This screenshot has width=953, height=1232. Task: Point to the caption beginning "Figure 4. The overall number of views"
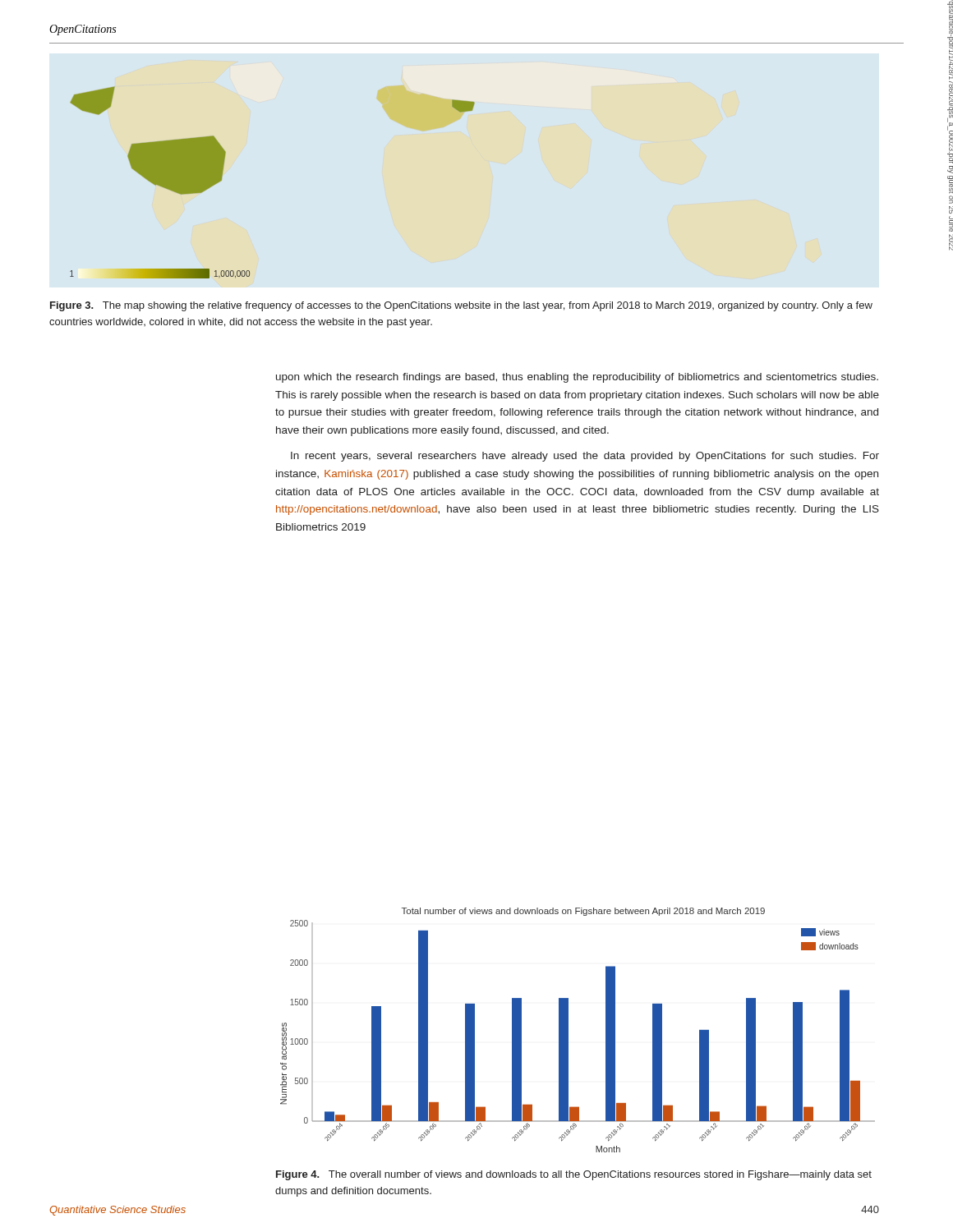[x=573, y=1182]
